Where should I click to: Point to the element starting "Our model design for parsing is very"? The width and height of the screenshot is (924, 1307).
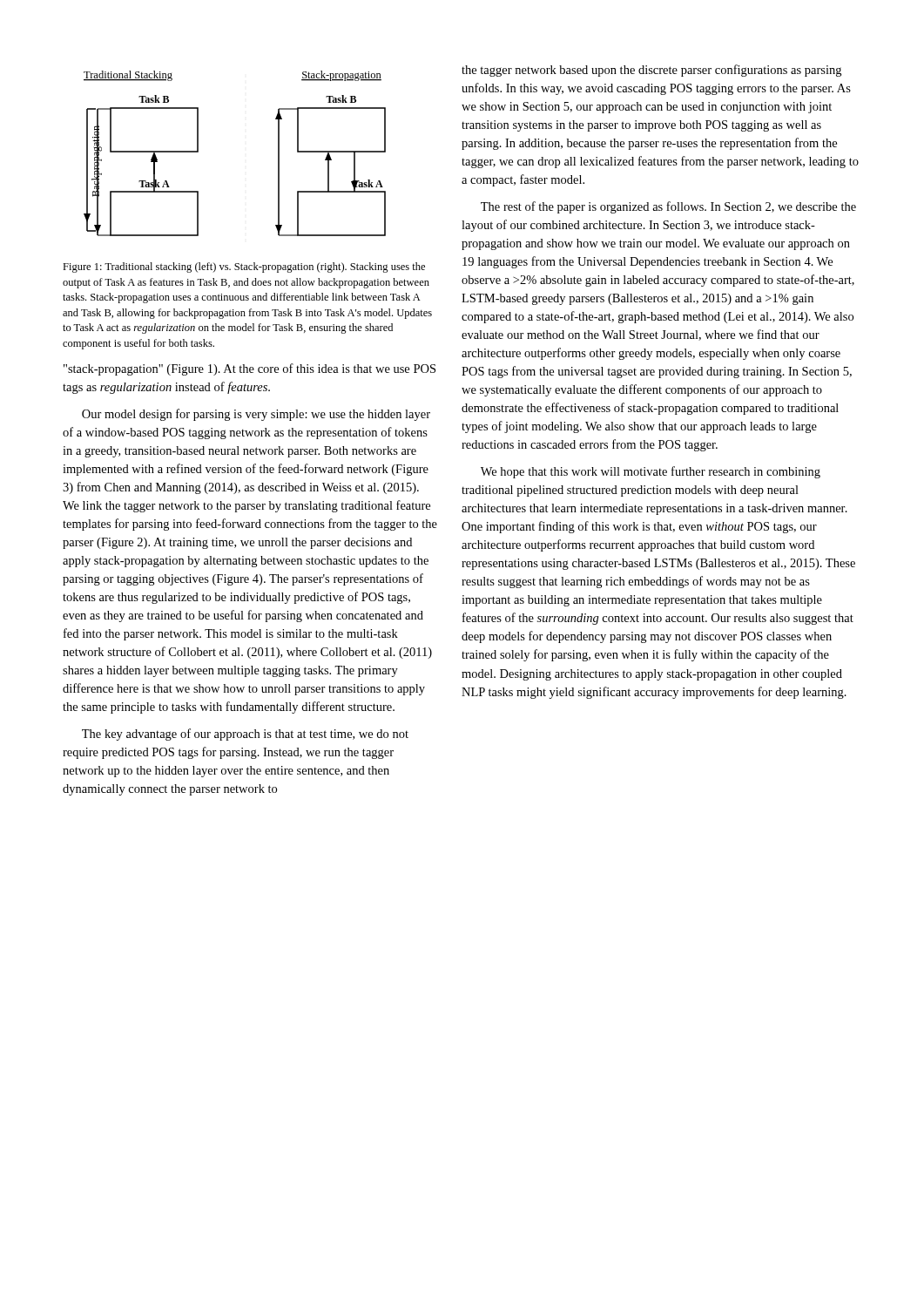click(x=250, y=561)
